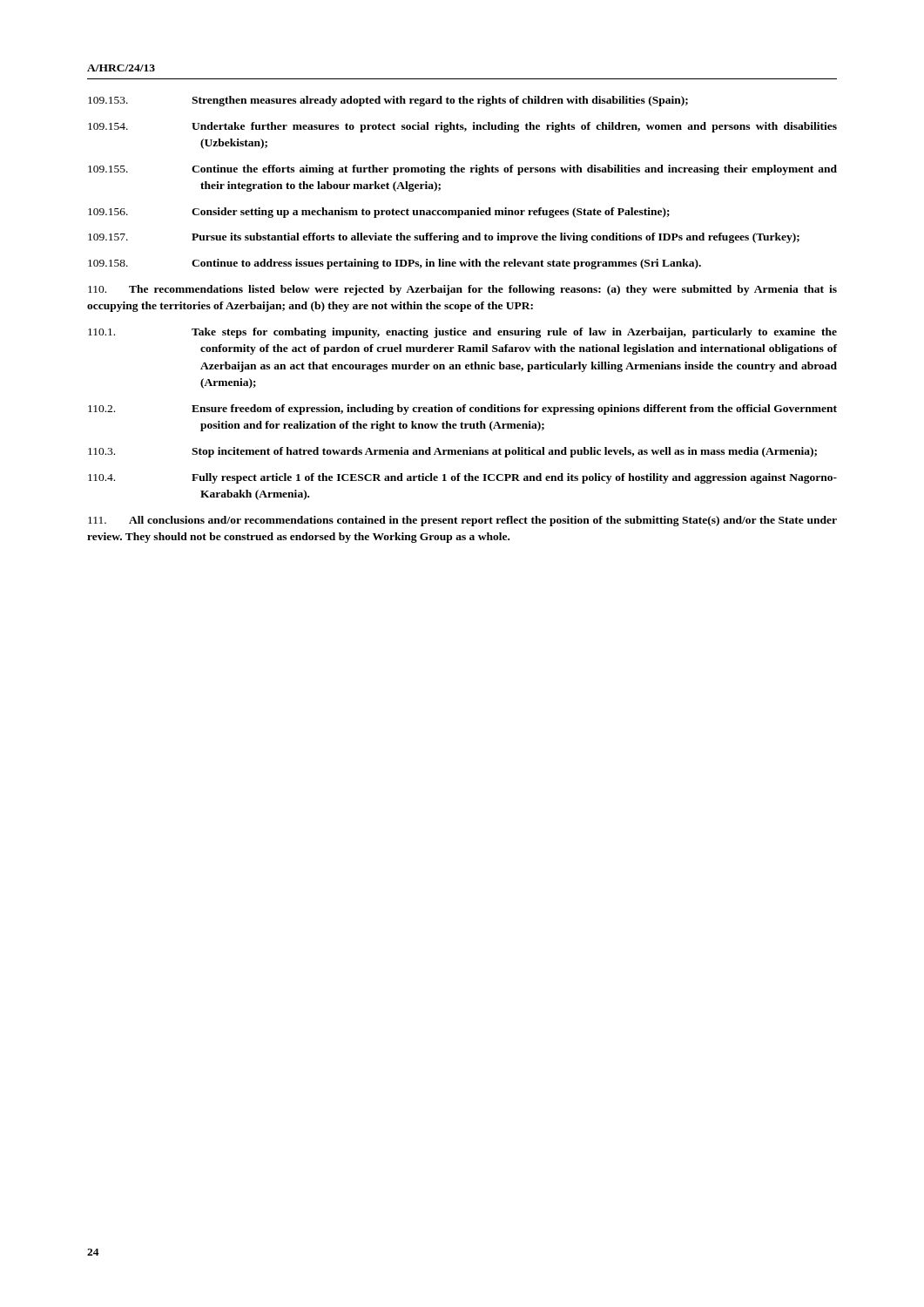Locate the block of text that opens with "110.2.Ensure freedom of"

coord(519,416)
